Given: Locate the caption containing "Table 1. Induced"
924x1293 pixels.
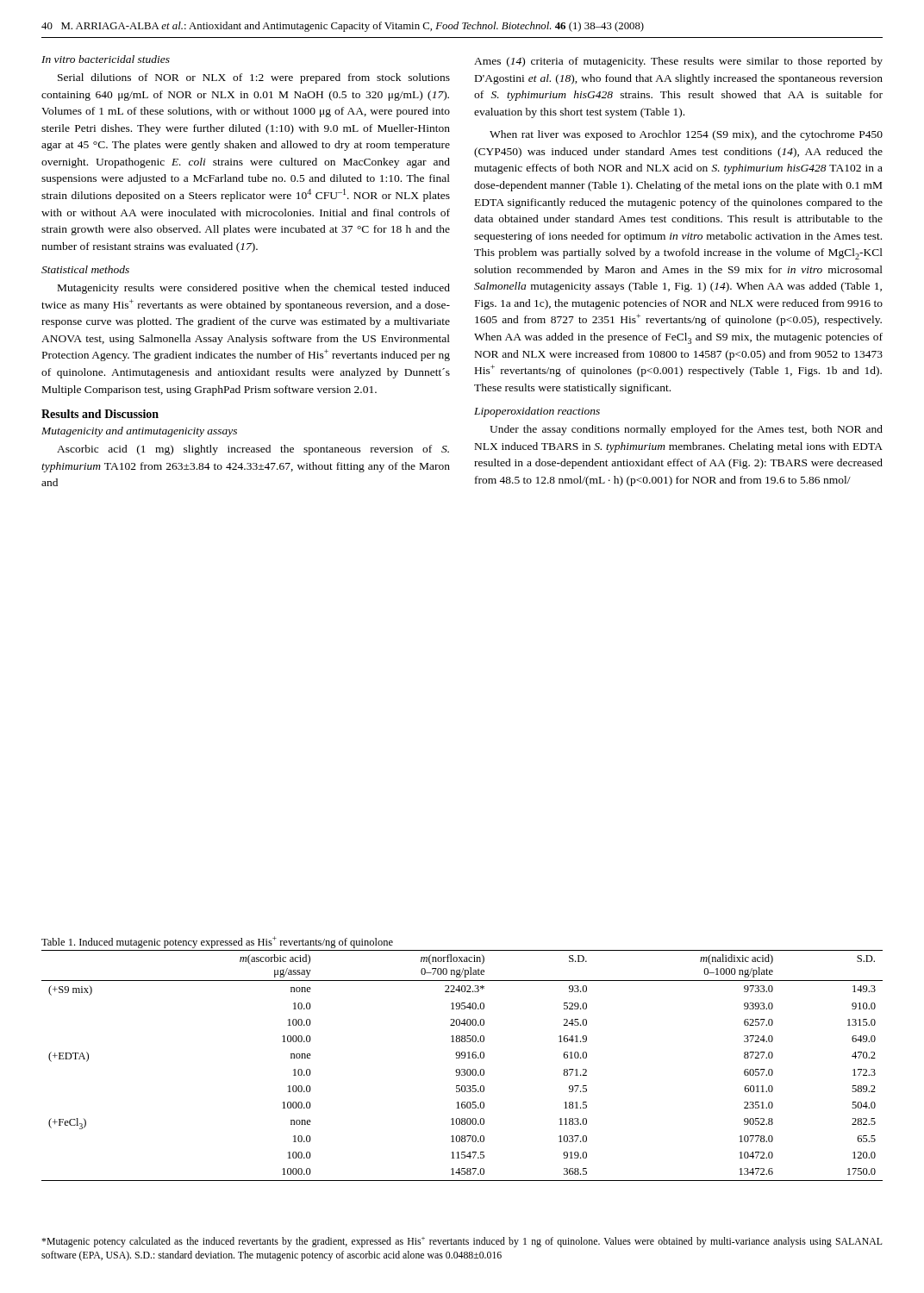Looking at the screenshot, I should [217, 941].
